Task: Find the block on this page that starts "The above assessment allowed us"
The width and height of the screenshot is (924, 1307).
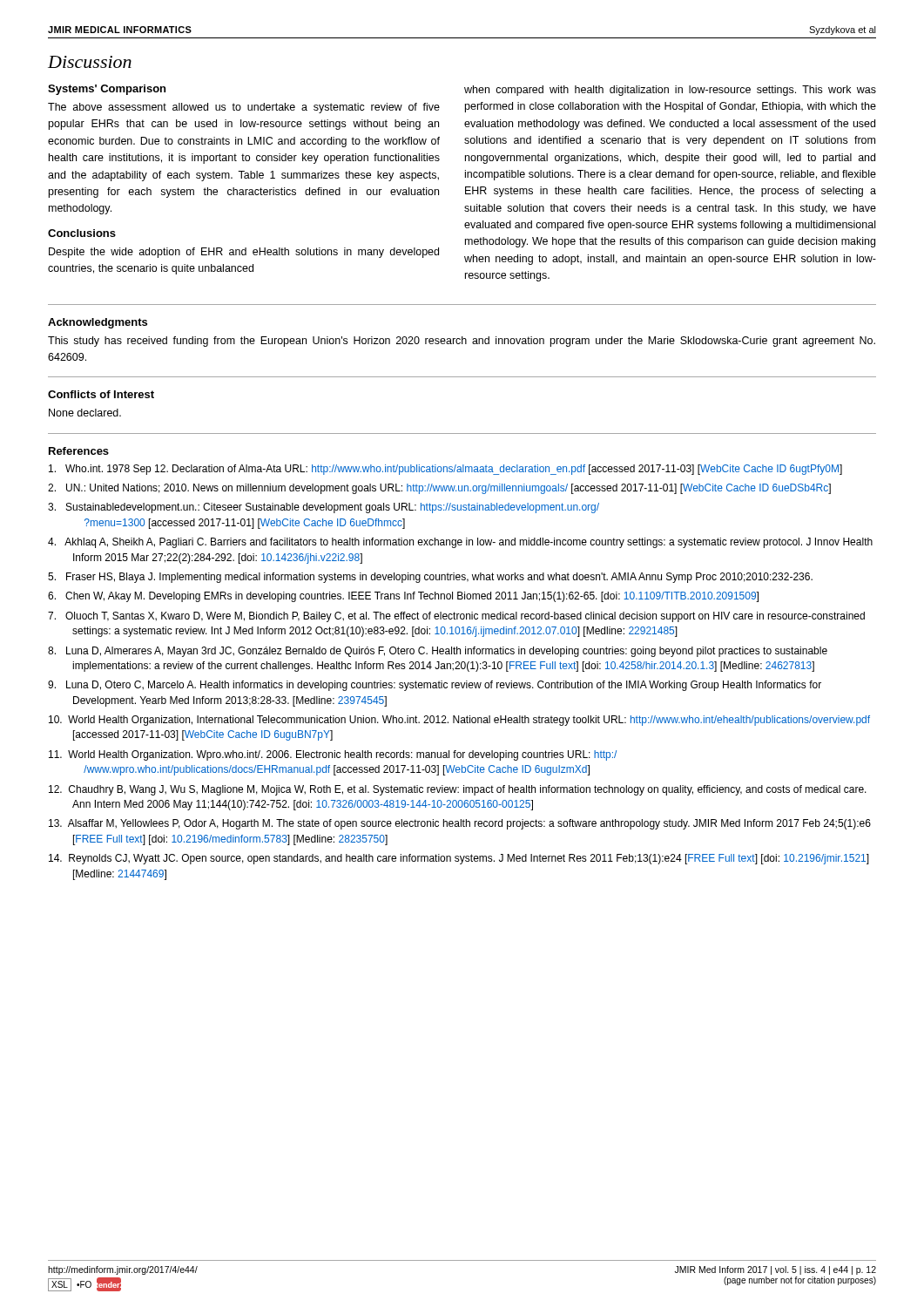Action: tap(244, 158)
